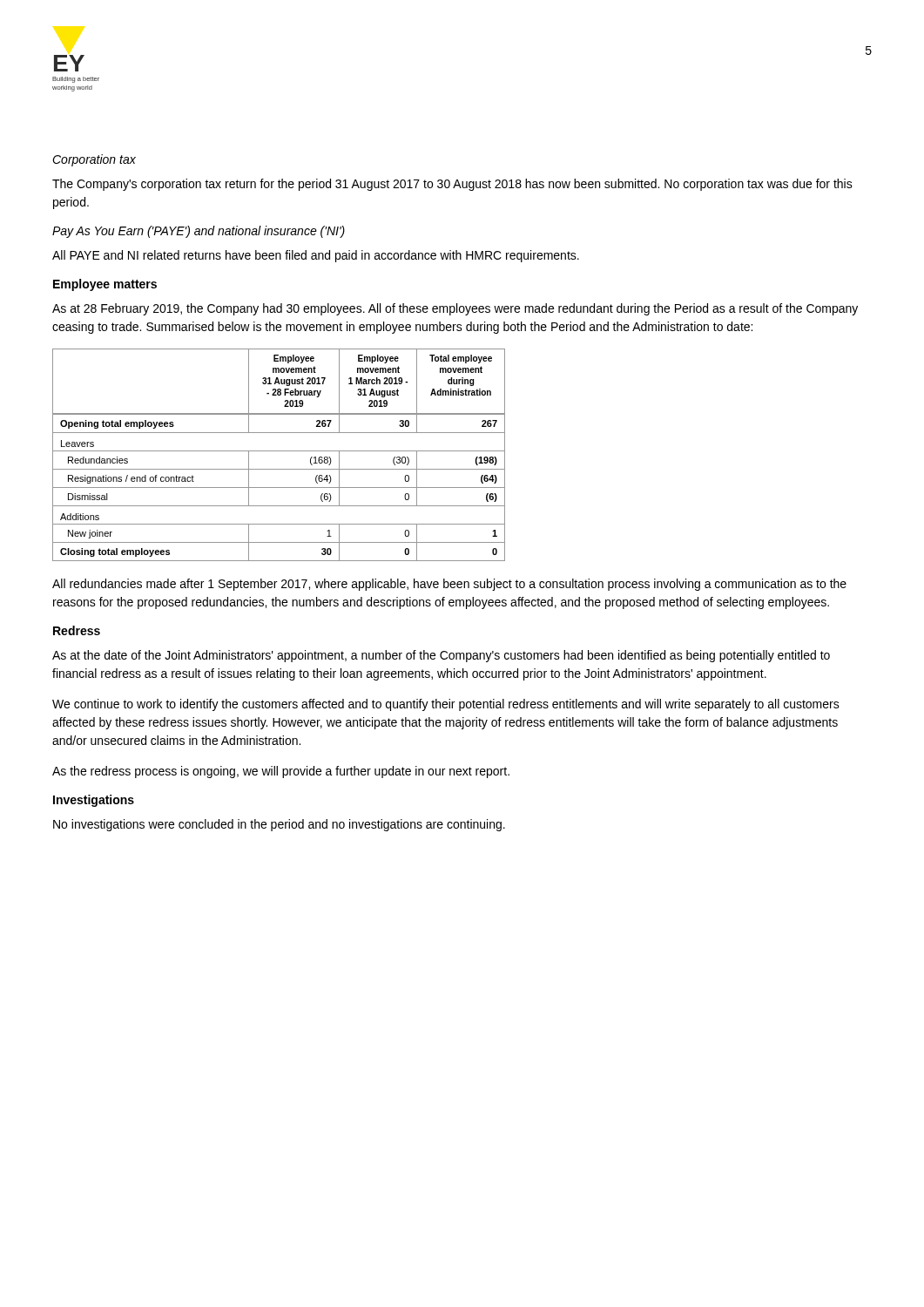
Task: Locate the logo
Action: click(x=109, y=61)
